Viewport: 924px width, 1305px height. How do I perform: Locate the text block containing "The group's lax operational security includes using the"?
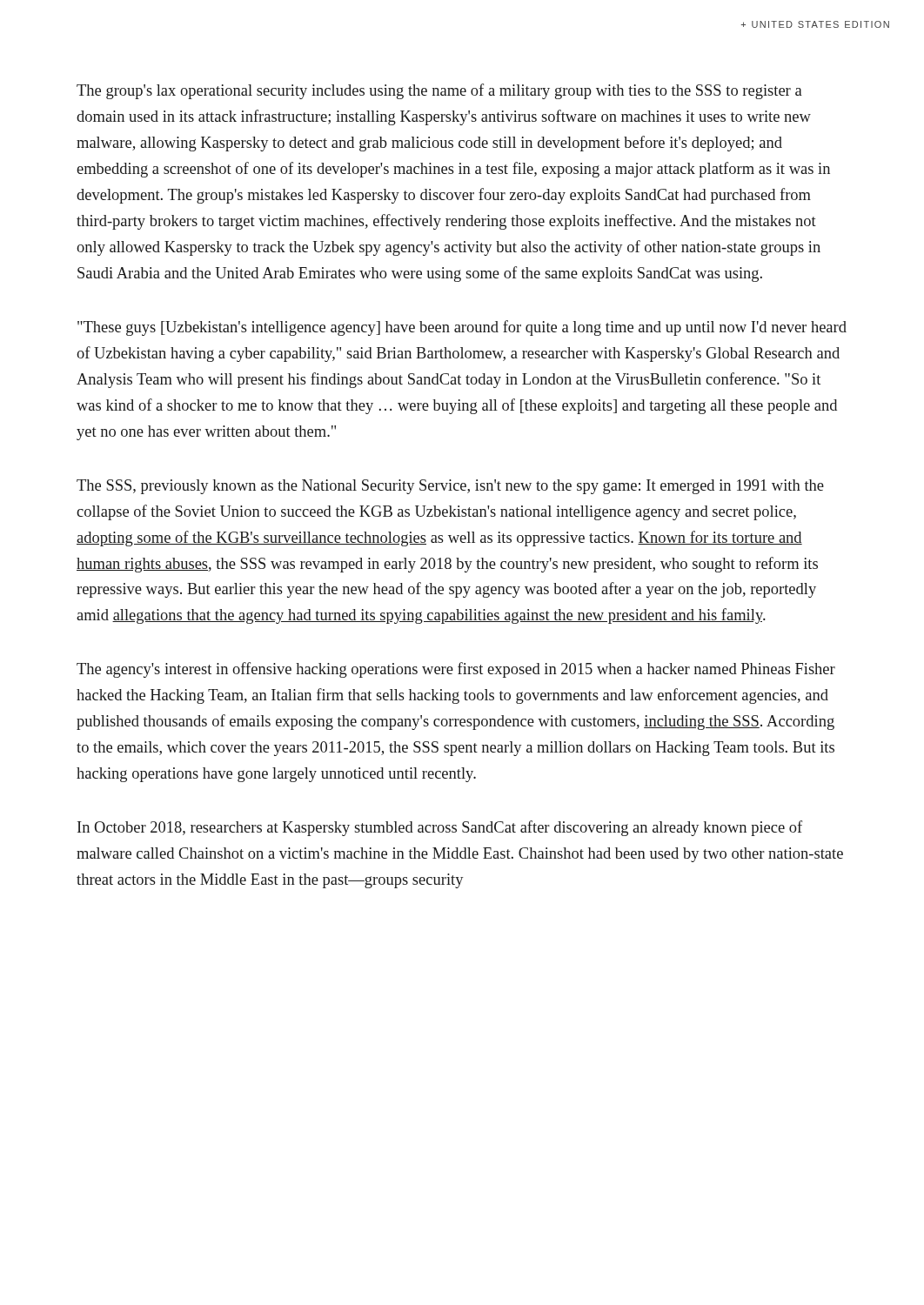[453, 182]
